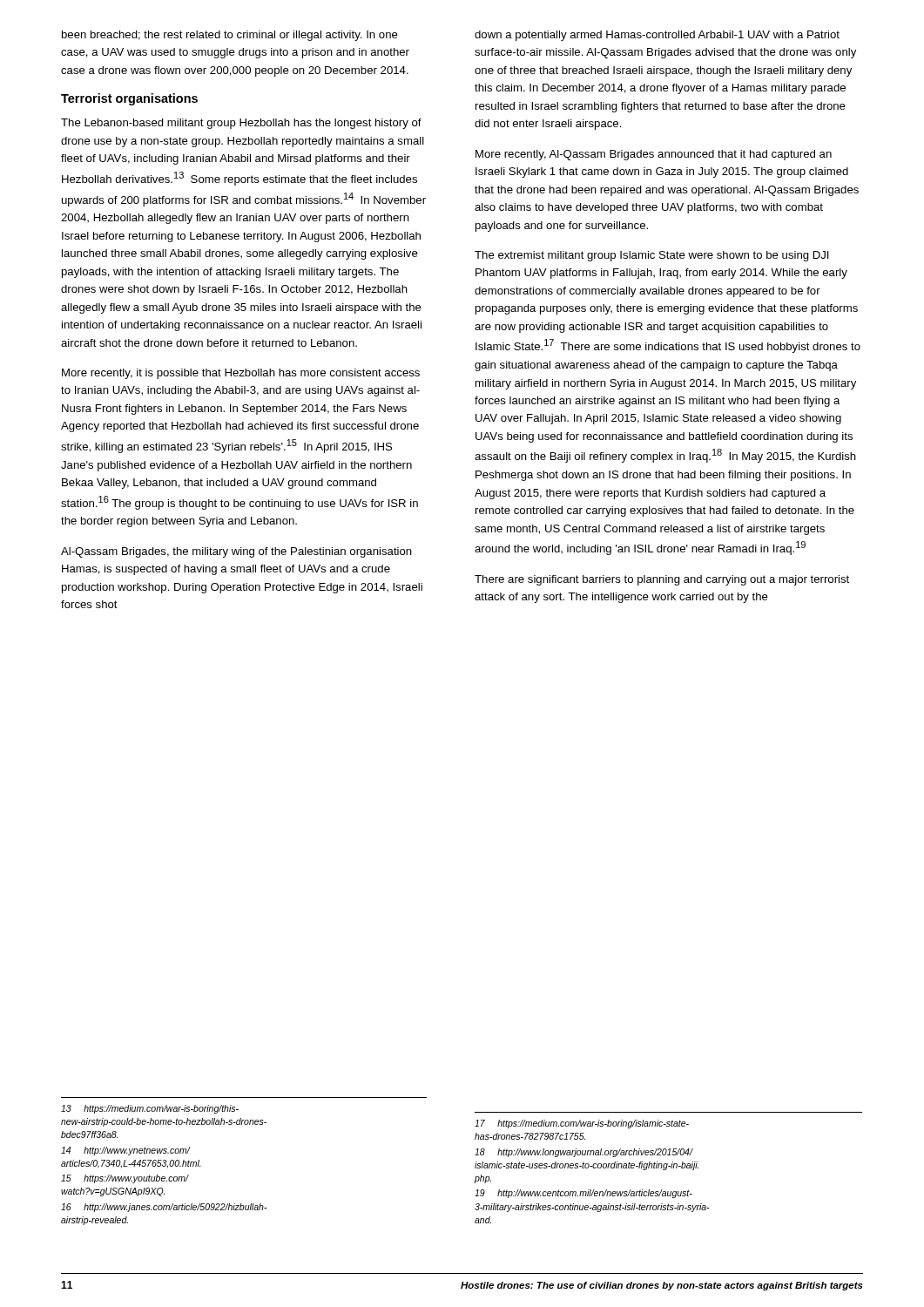Point to the block beginning "The Lebanon-based militant group Hezbollah has the"

click(243, 233)
